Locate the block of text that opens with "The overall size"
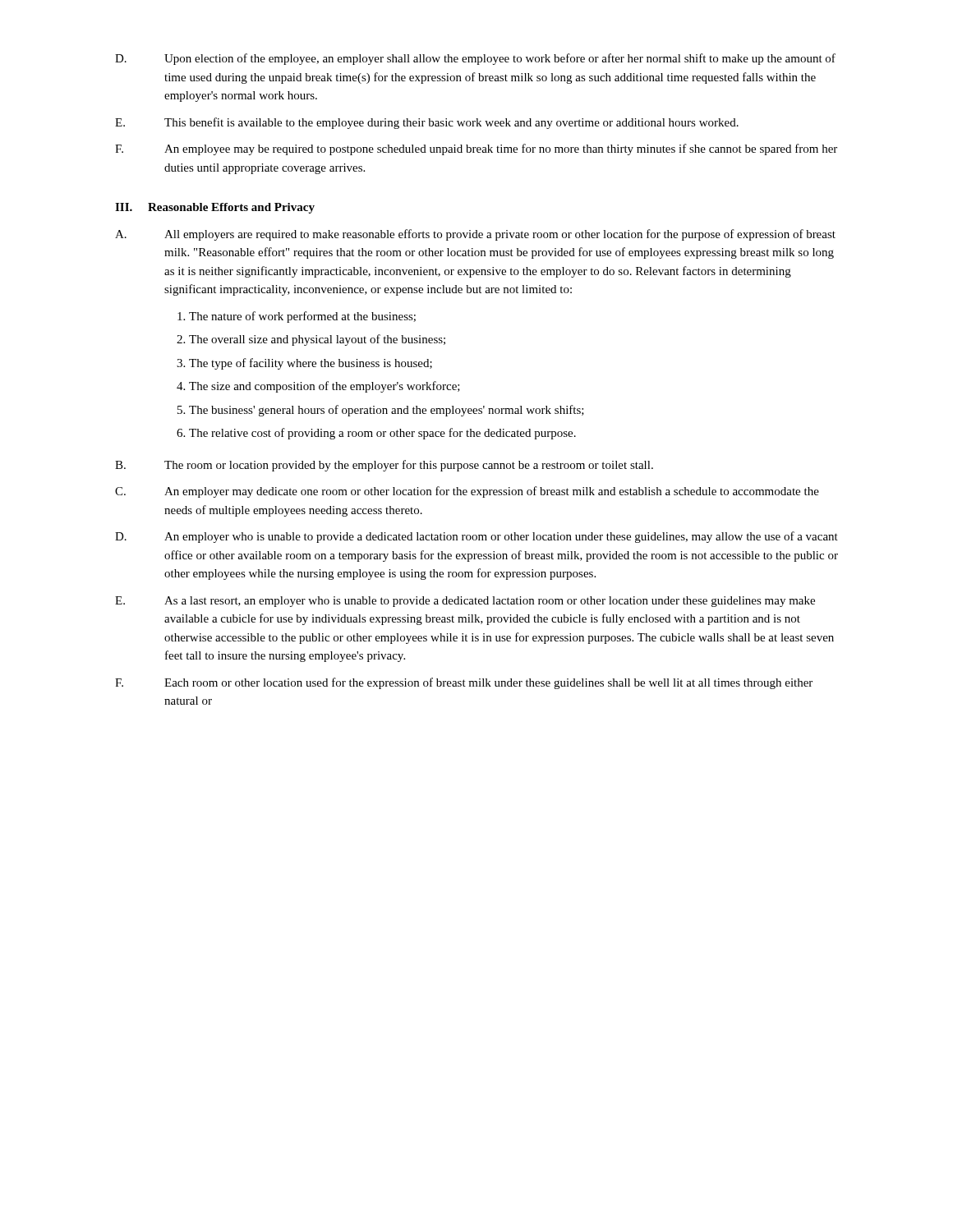The width and height of the screenshot is (953, 1232). 318,339
